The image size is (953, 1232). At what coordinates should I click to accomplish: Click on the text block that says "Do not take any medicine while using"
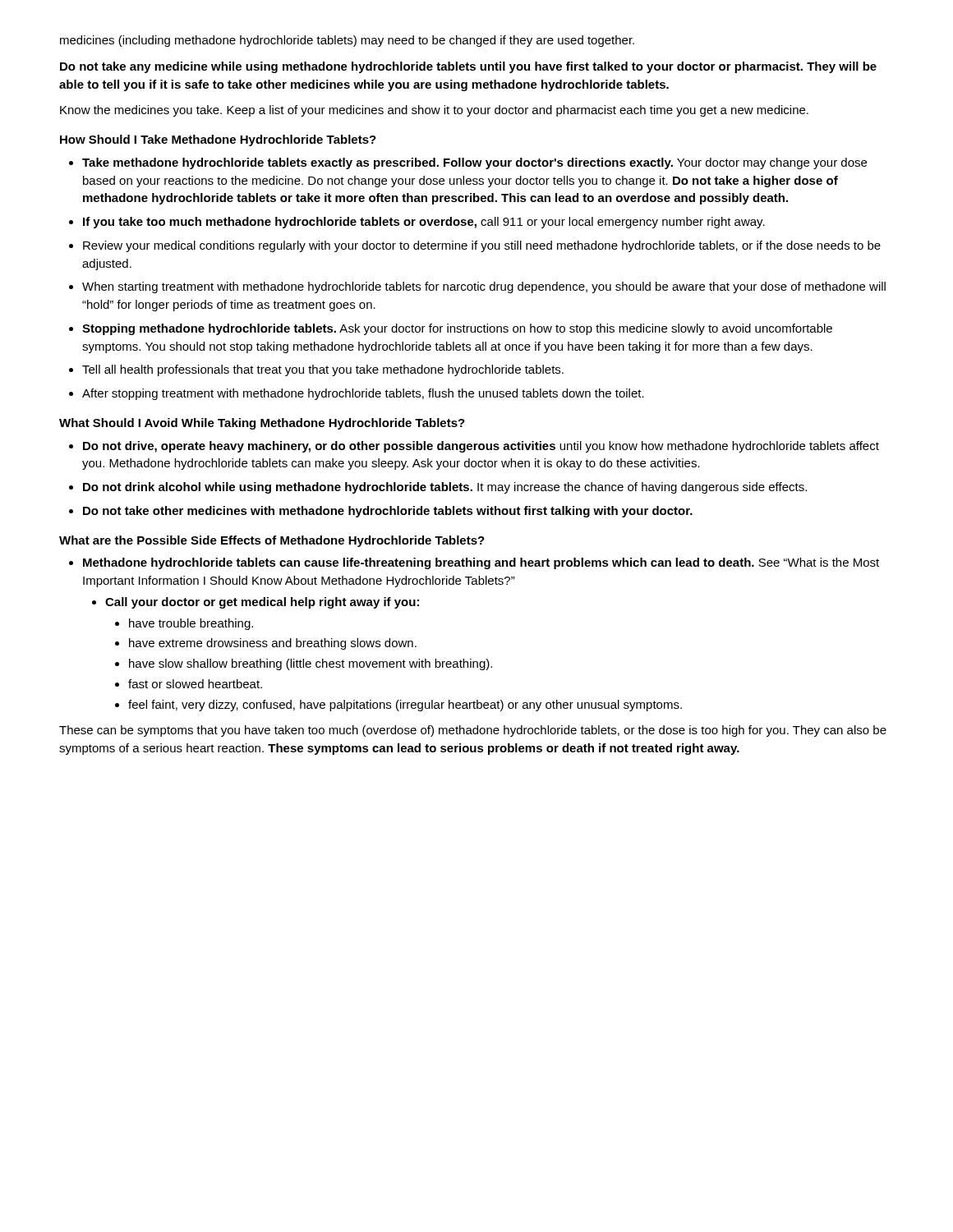click(x=468, y=75)
